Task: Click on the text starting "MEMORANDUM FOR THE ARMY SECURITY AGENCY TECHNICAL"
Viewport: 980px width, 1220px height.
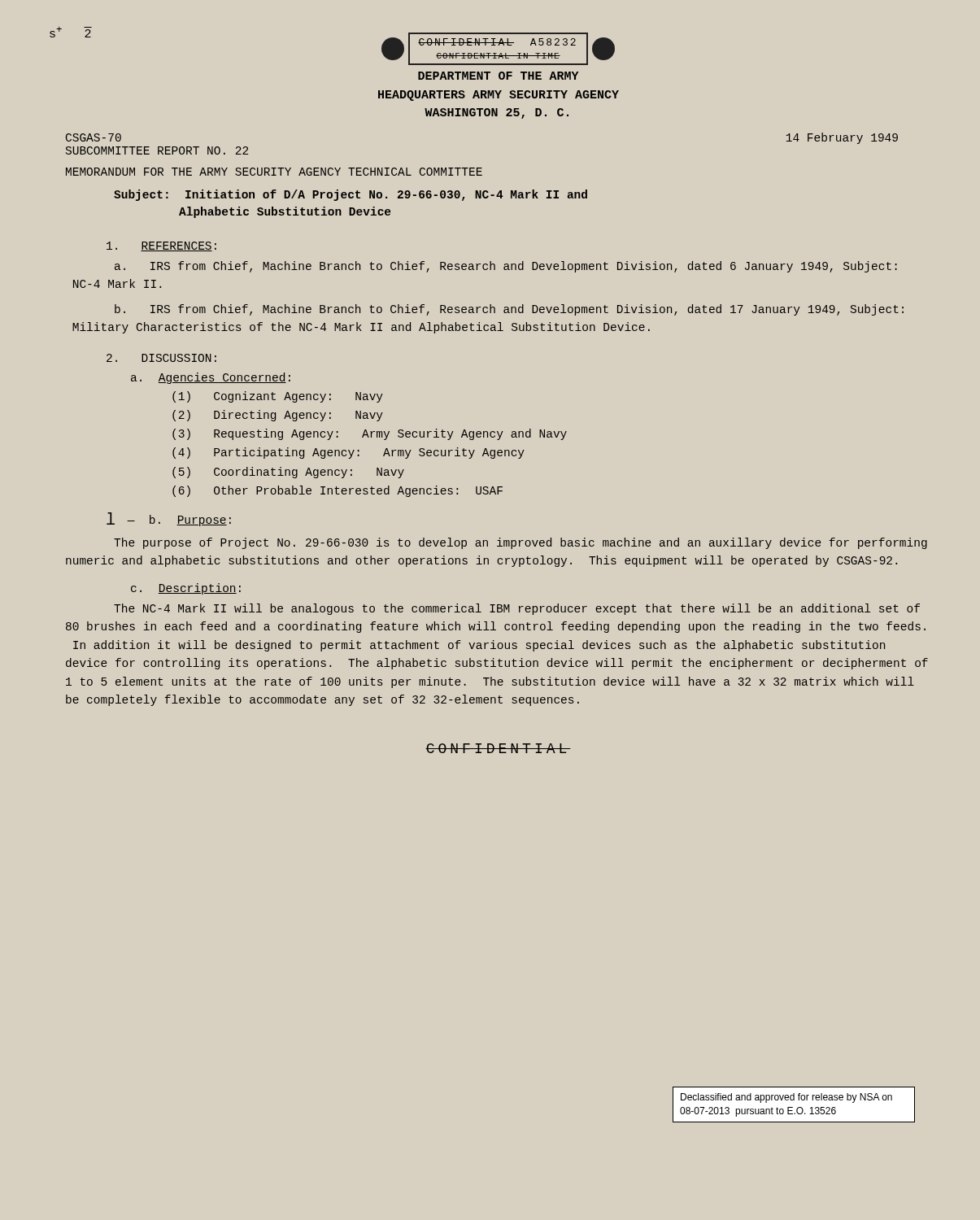Action: [x=274, y=172]
